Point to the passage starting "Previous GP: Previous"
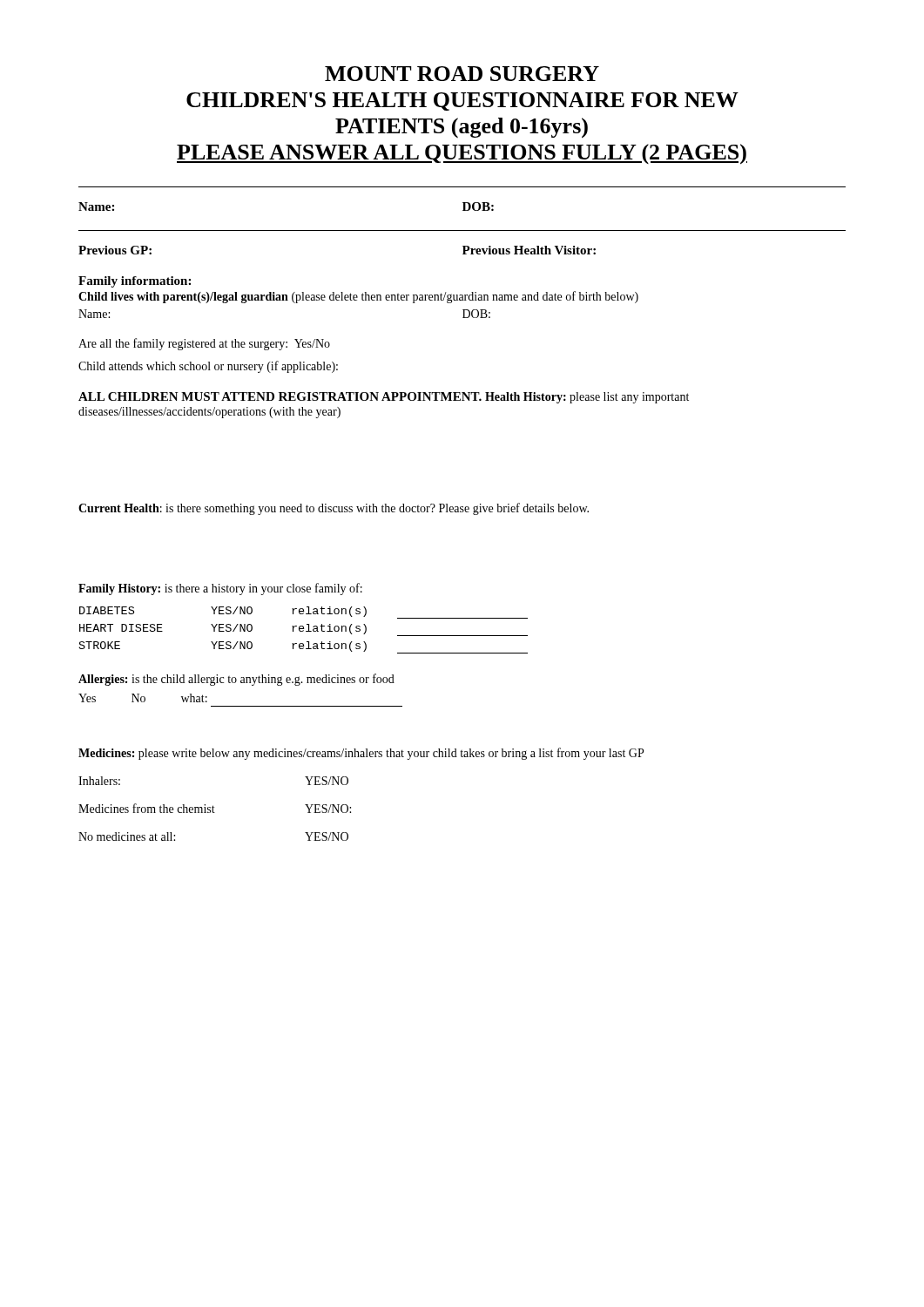Screen dimensions: 1307x924 tap(462, 250)
